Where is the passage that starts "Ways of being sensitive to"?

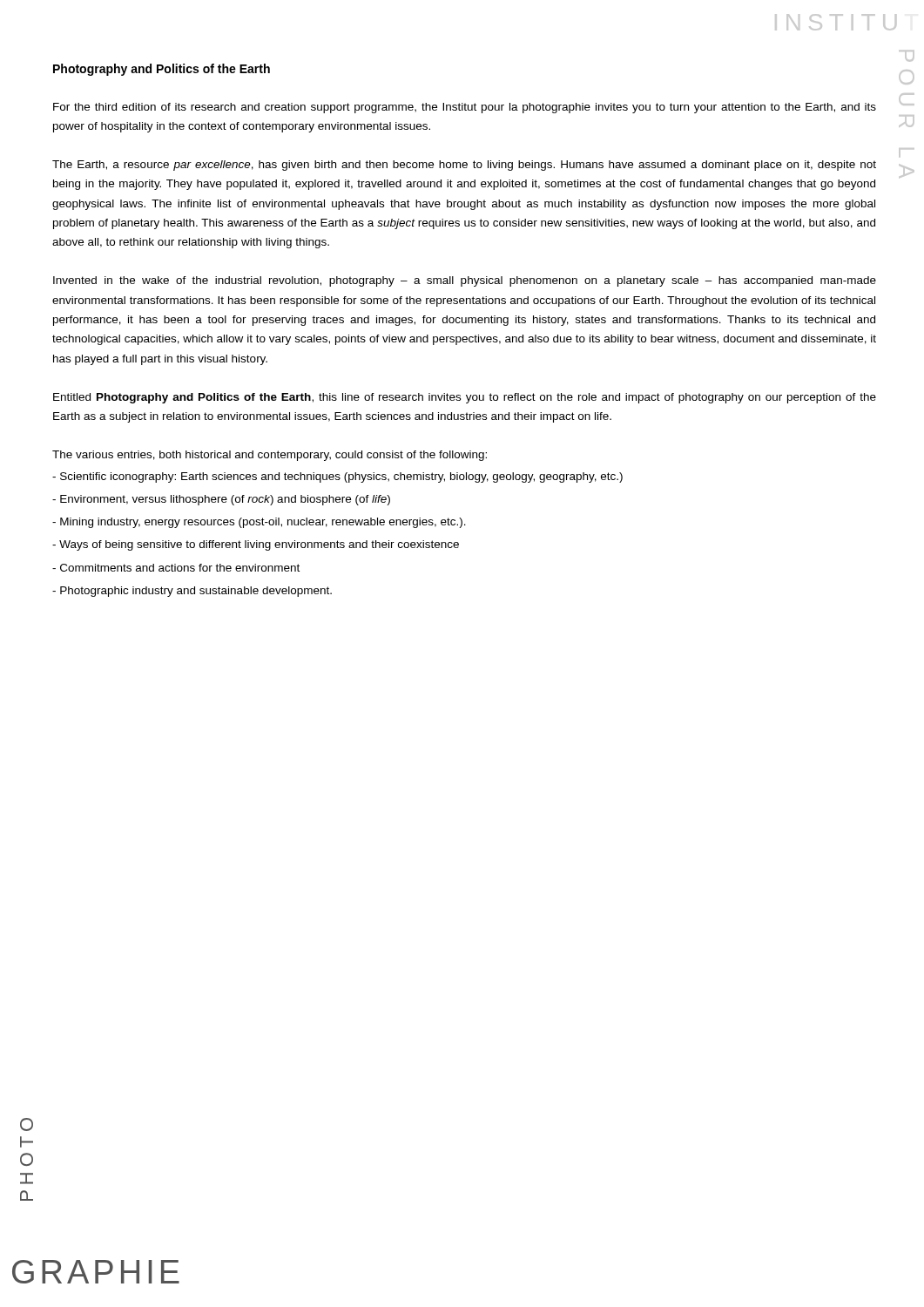pyautogui.click(x=256, y=544)
